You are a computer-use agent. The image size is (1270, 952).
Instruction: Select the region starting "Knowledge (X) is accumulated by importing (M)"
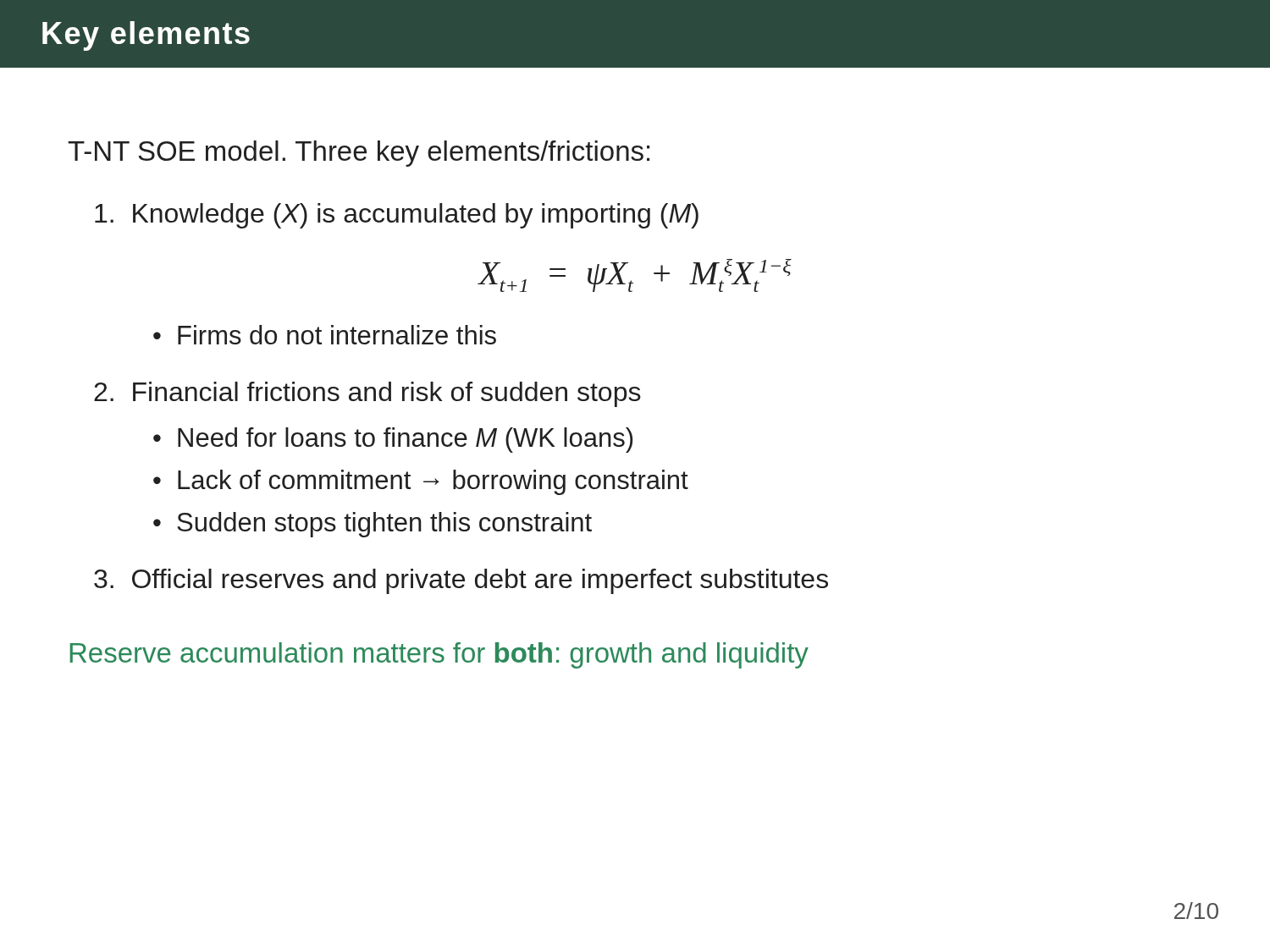click(397, 213)
